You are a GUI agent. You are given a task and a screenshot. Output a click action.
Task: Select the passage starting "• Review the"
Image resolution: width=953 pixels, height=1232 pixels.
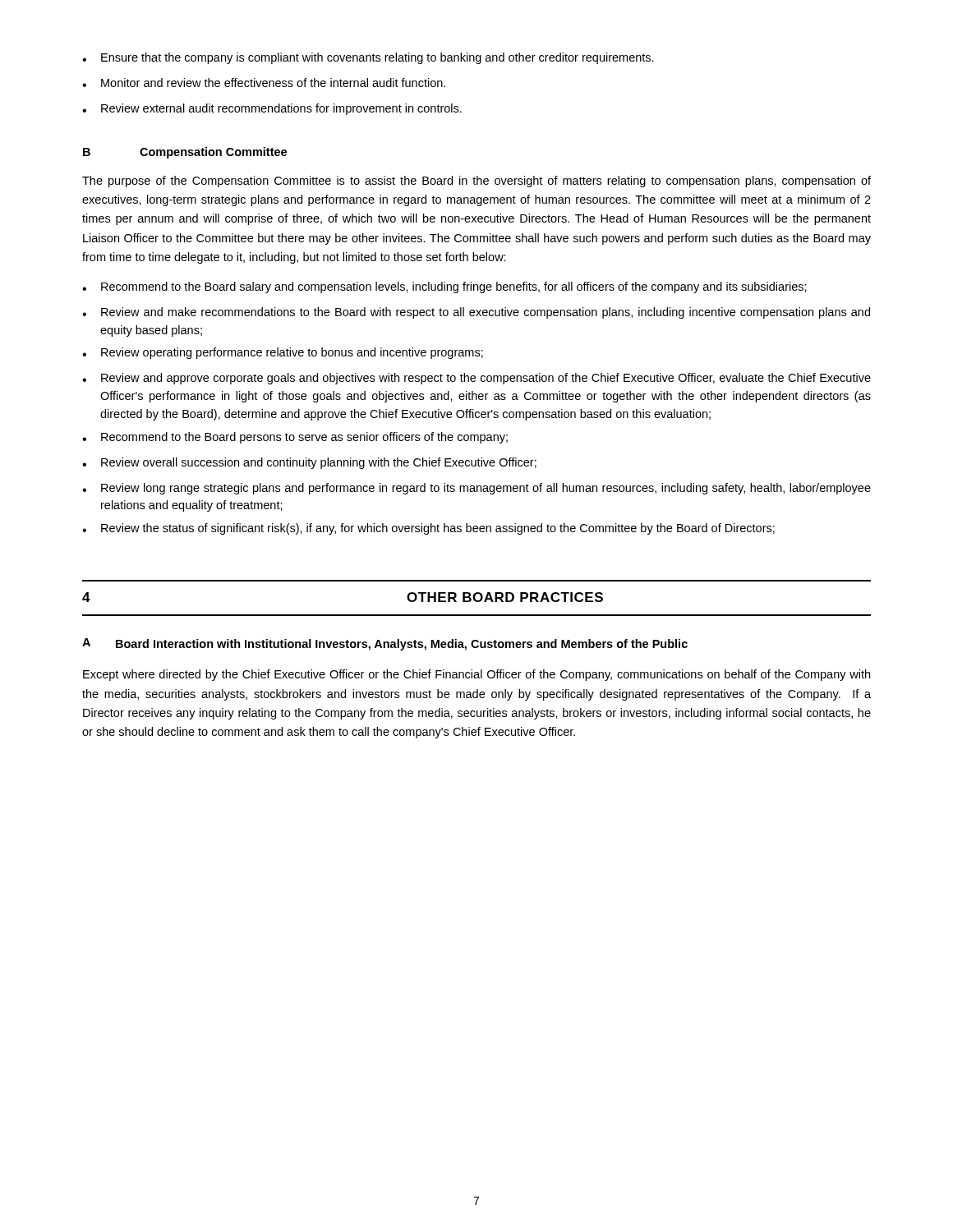pos(476,530)
